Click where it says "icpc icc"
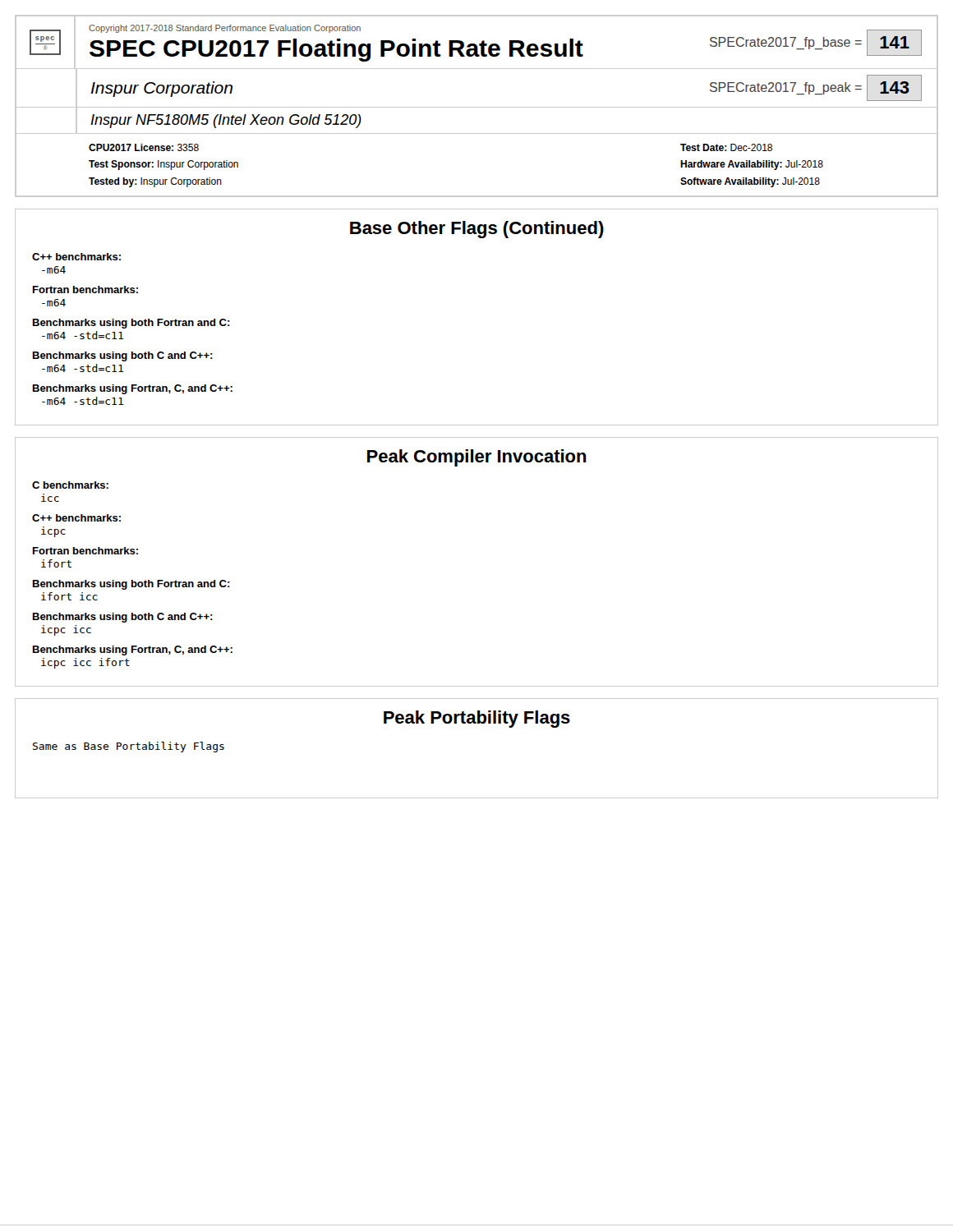 click(66, 630)
